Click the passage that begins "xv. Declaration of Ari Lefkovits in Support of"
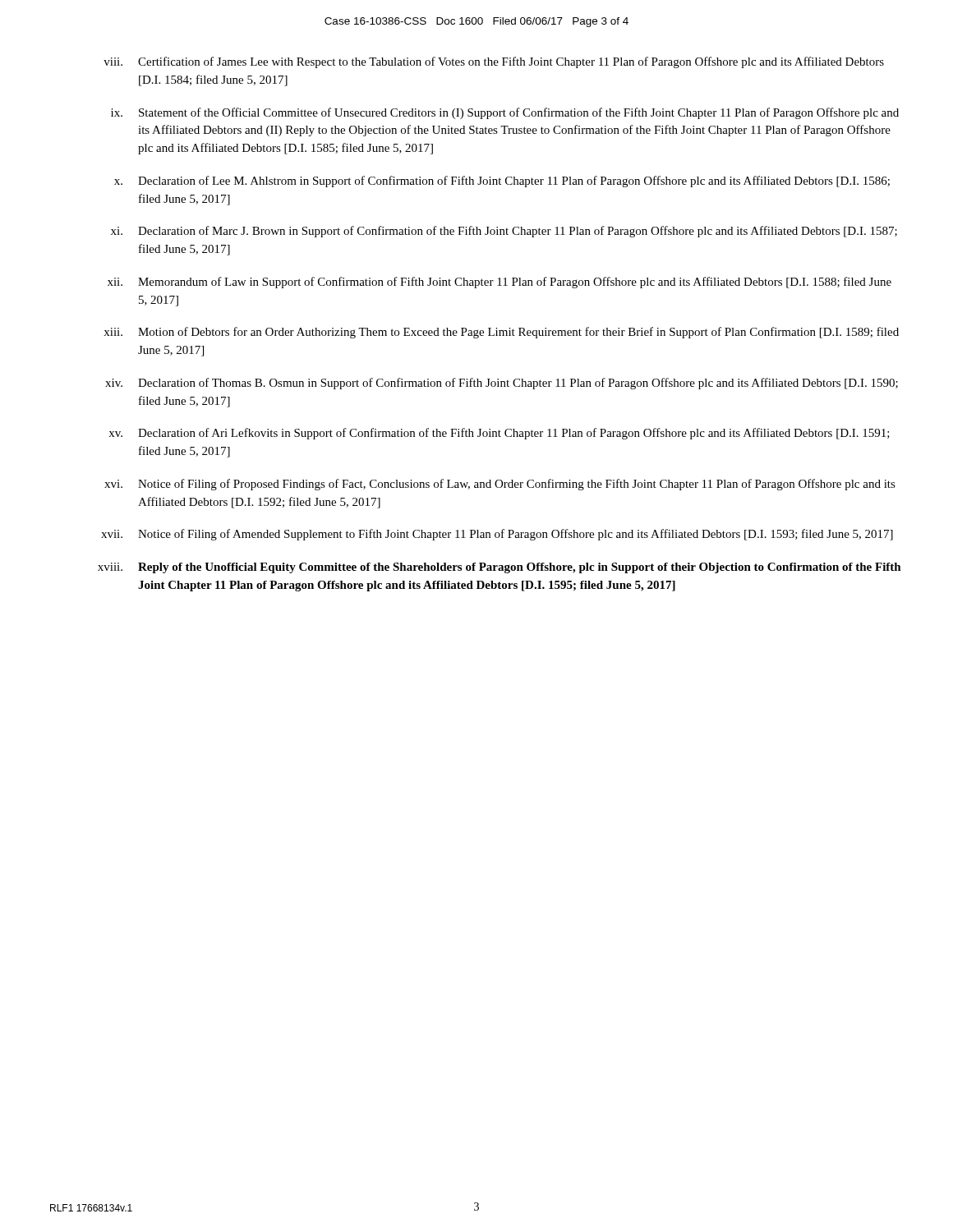Viewport: 953px width, 1232px height. click(x=476, y=443)
